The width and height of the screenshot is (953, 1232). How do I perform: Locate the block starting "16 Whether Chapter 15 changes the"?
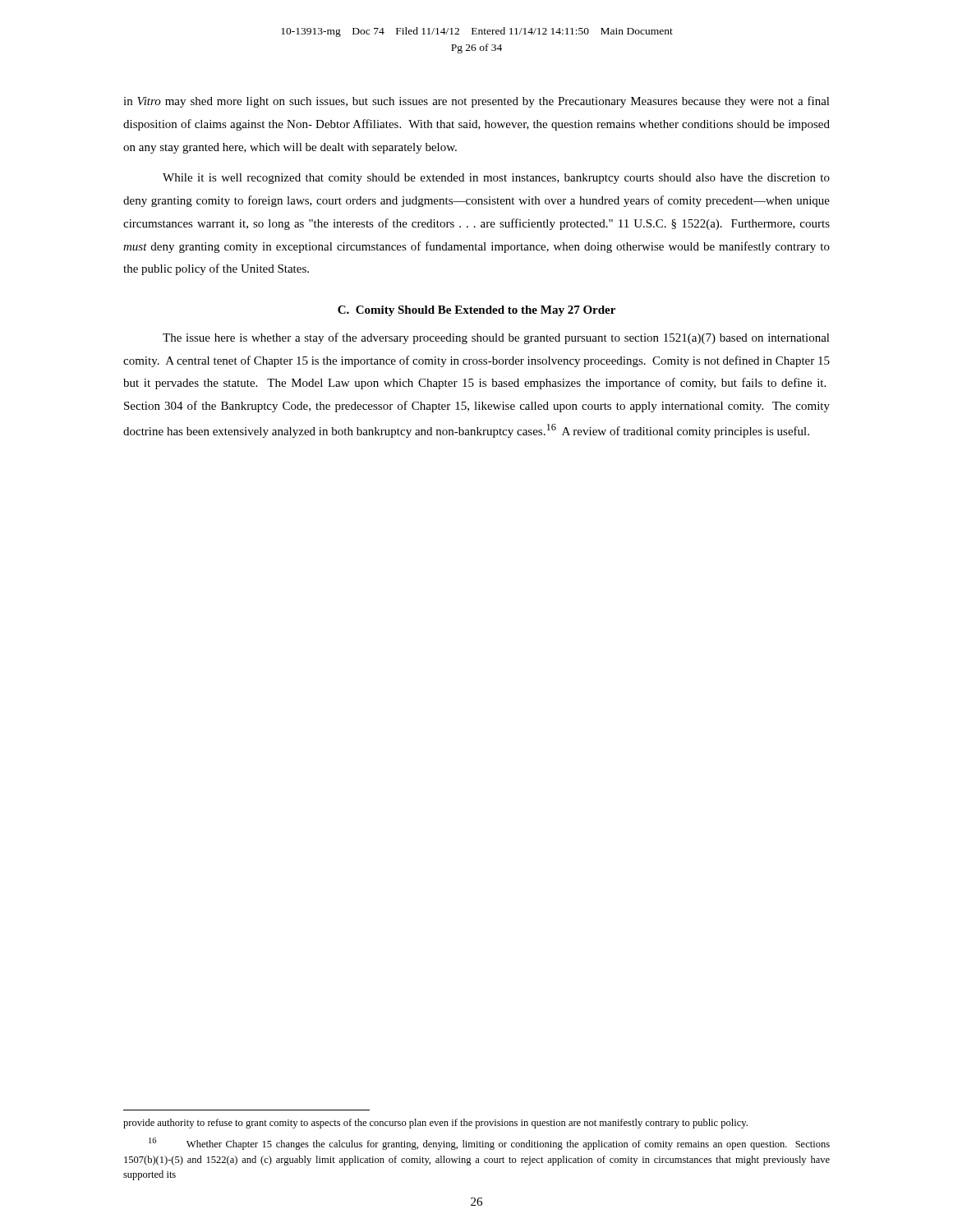point(476,1158)
